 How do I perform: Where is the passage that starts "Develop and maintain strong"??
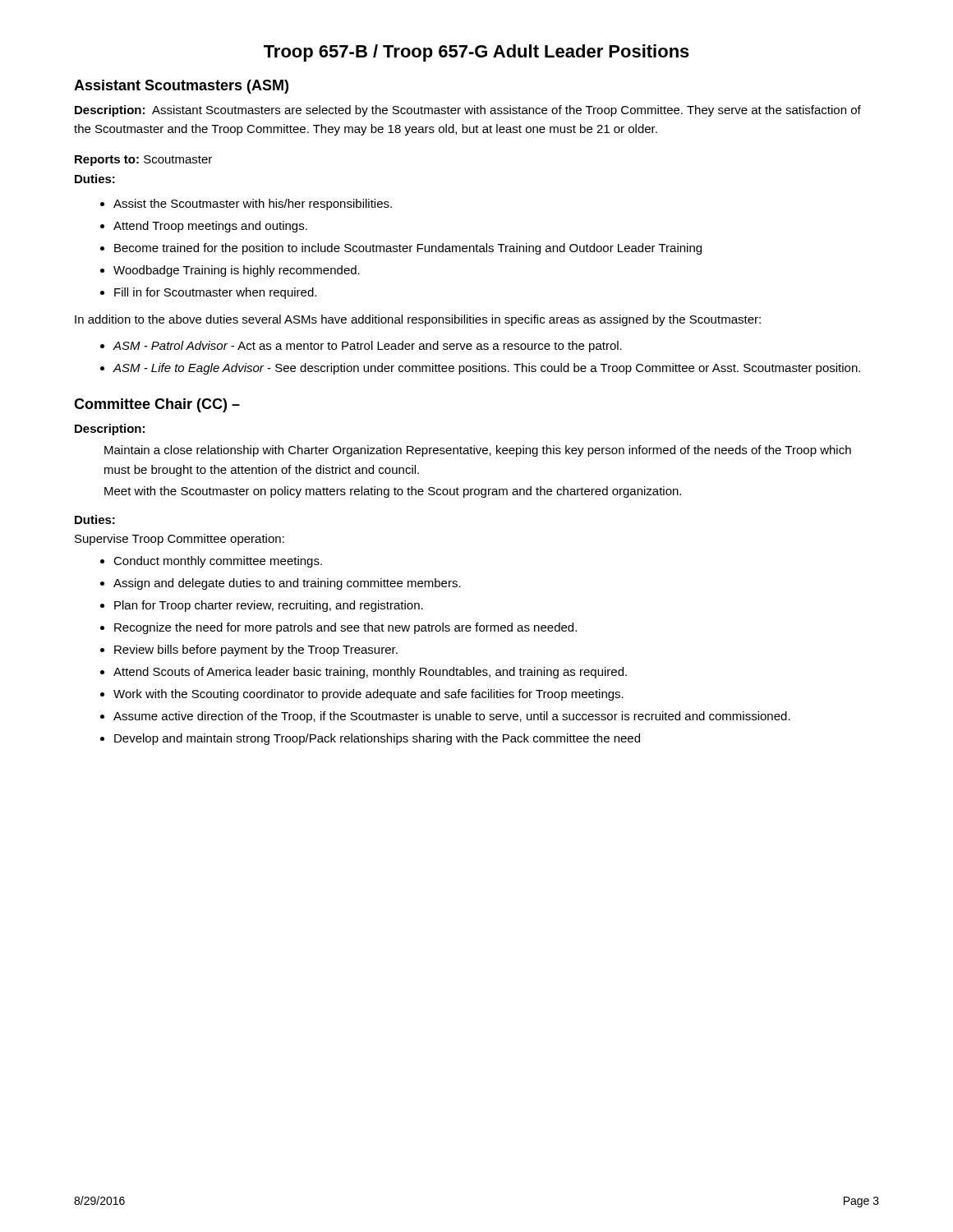click(x=377, y=738)
